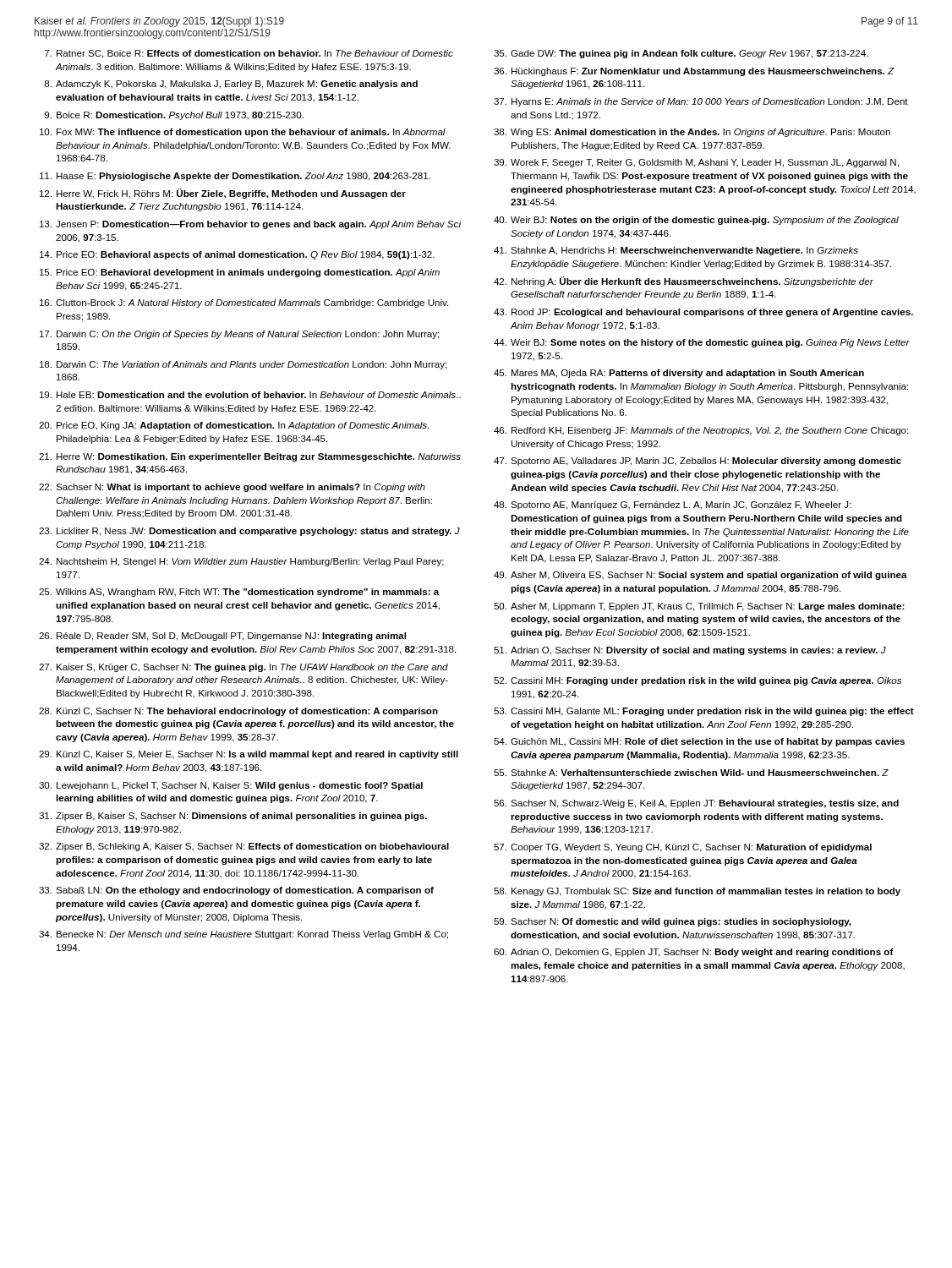The image size is (952, 1268).
Task: Point to the block starting "12. Herre W, Frick H,"
Action: click(x=249, y=200)
